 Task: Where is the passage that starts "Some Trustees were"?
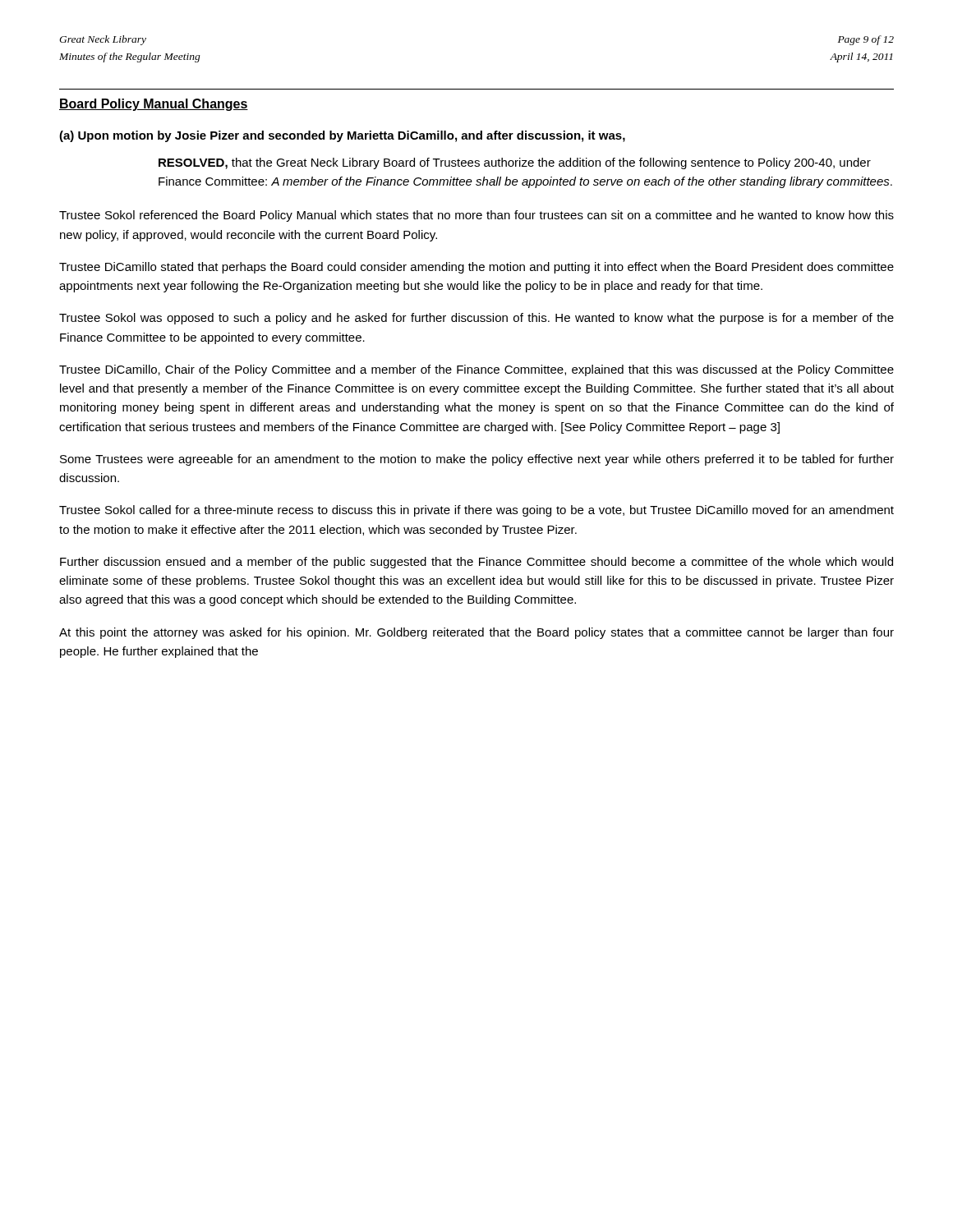tap(476, 468)
